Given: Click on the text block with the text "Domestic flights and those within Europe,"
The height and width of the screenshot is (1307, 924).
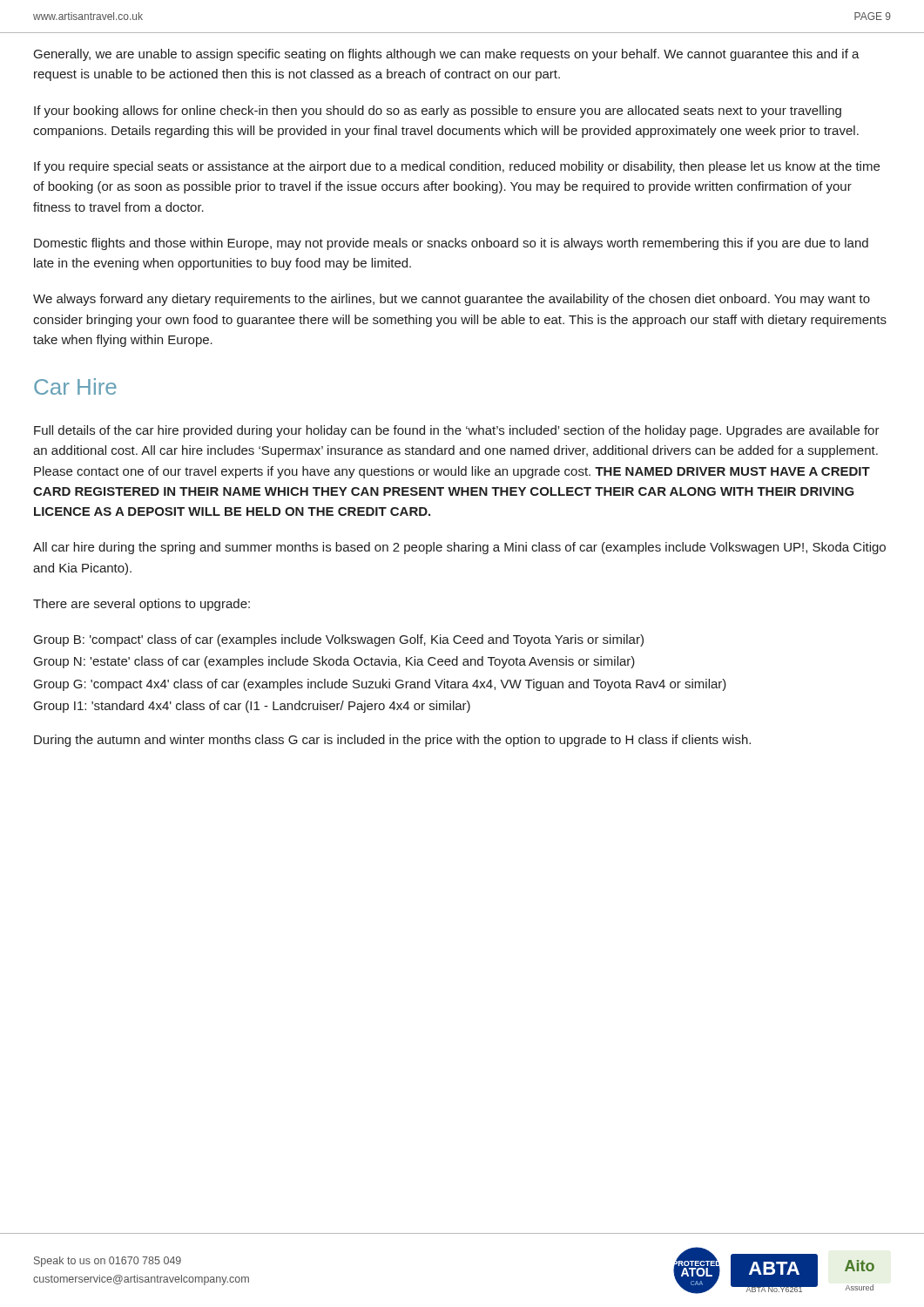Looking at the screenshot, I should click(x=451, y=253).
